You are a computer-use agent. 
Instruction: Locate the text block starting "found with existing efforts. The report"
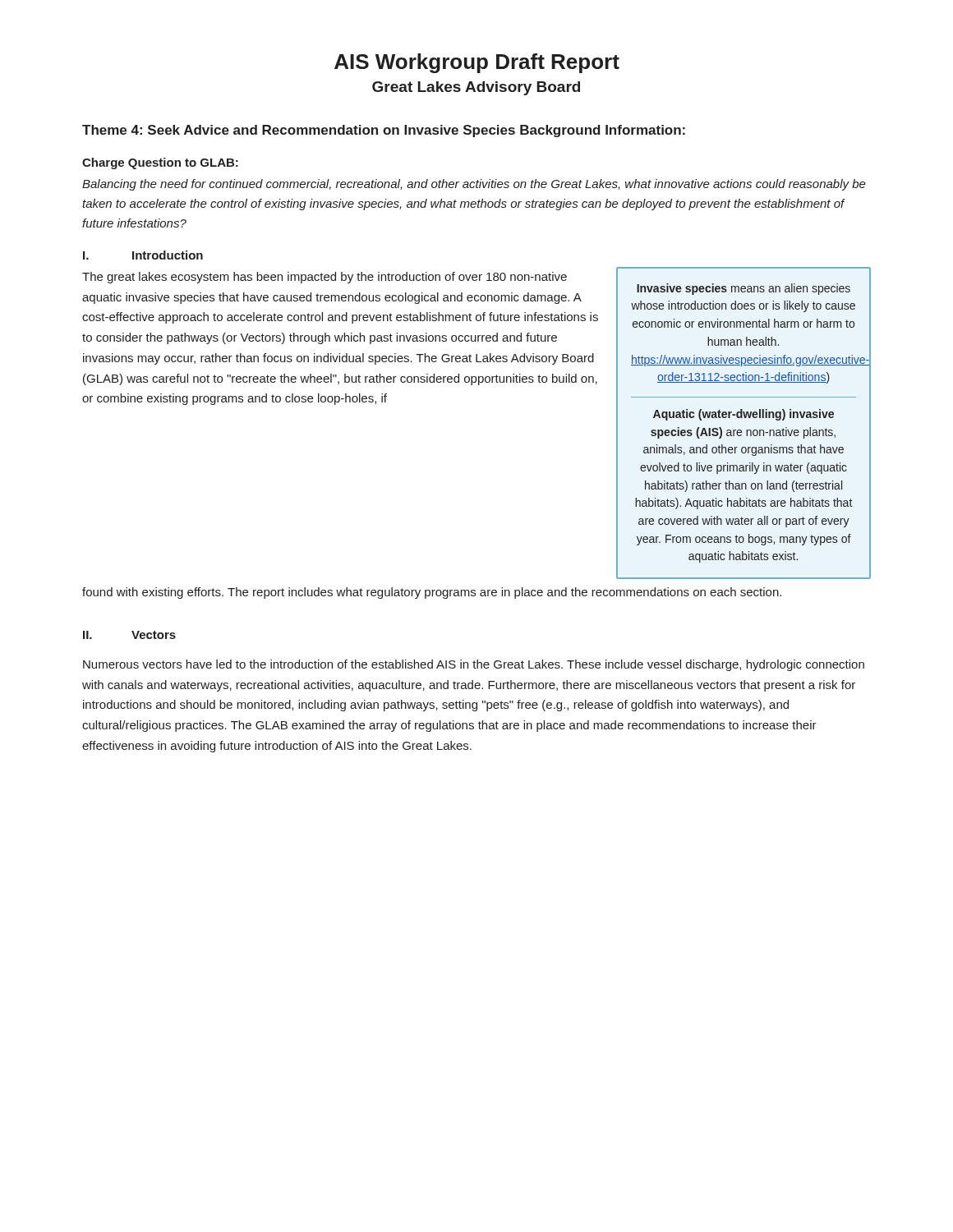click(432, 592)
